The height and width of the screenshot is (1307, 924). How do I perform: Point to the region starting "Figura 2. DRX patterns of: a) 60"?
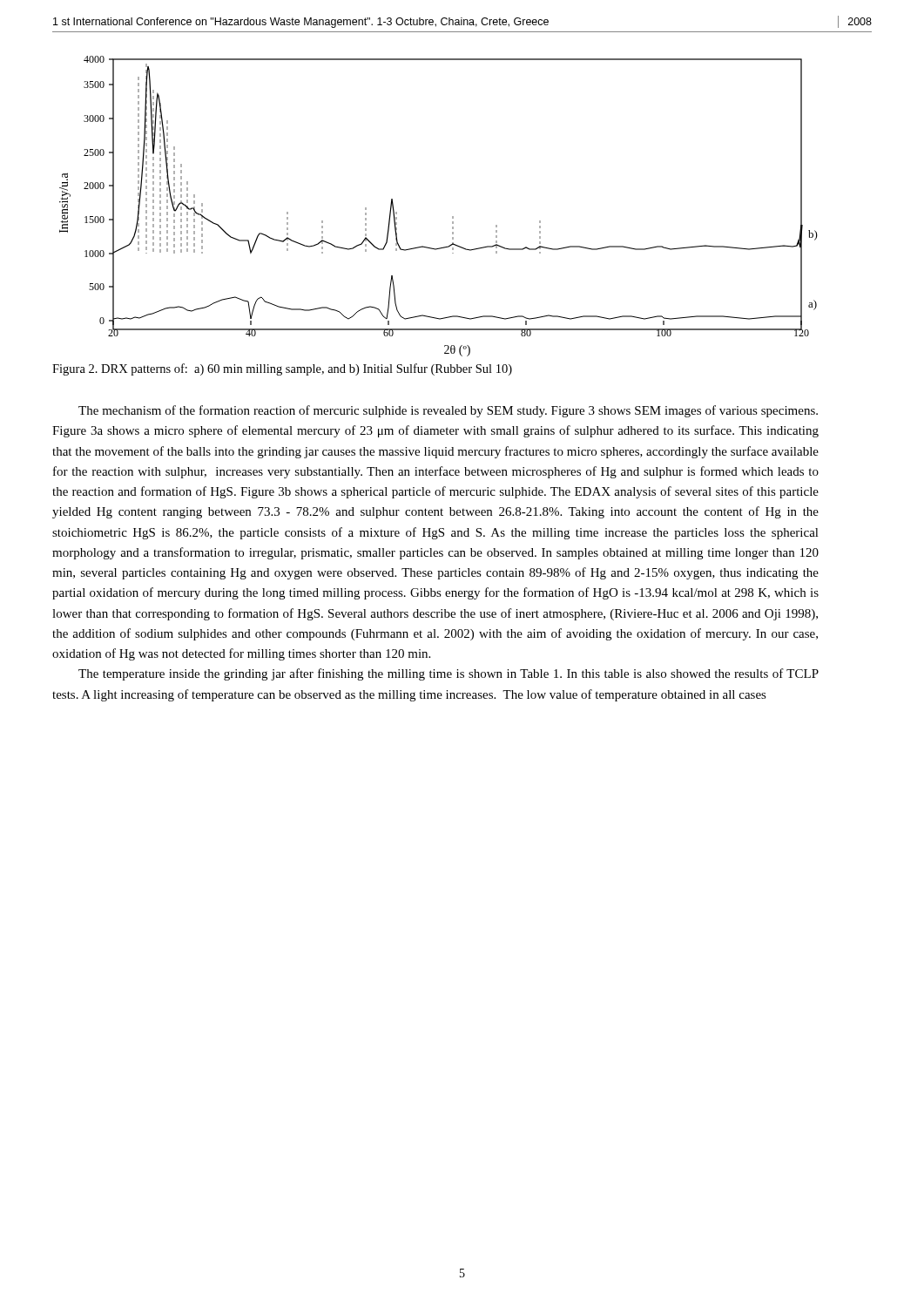click(x=282, y=369)
